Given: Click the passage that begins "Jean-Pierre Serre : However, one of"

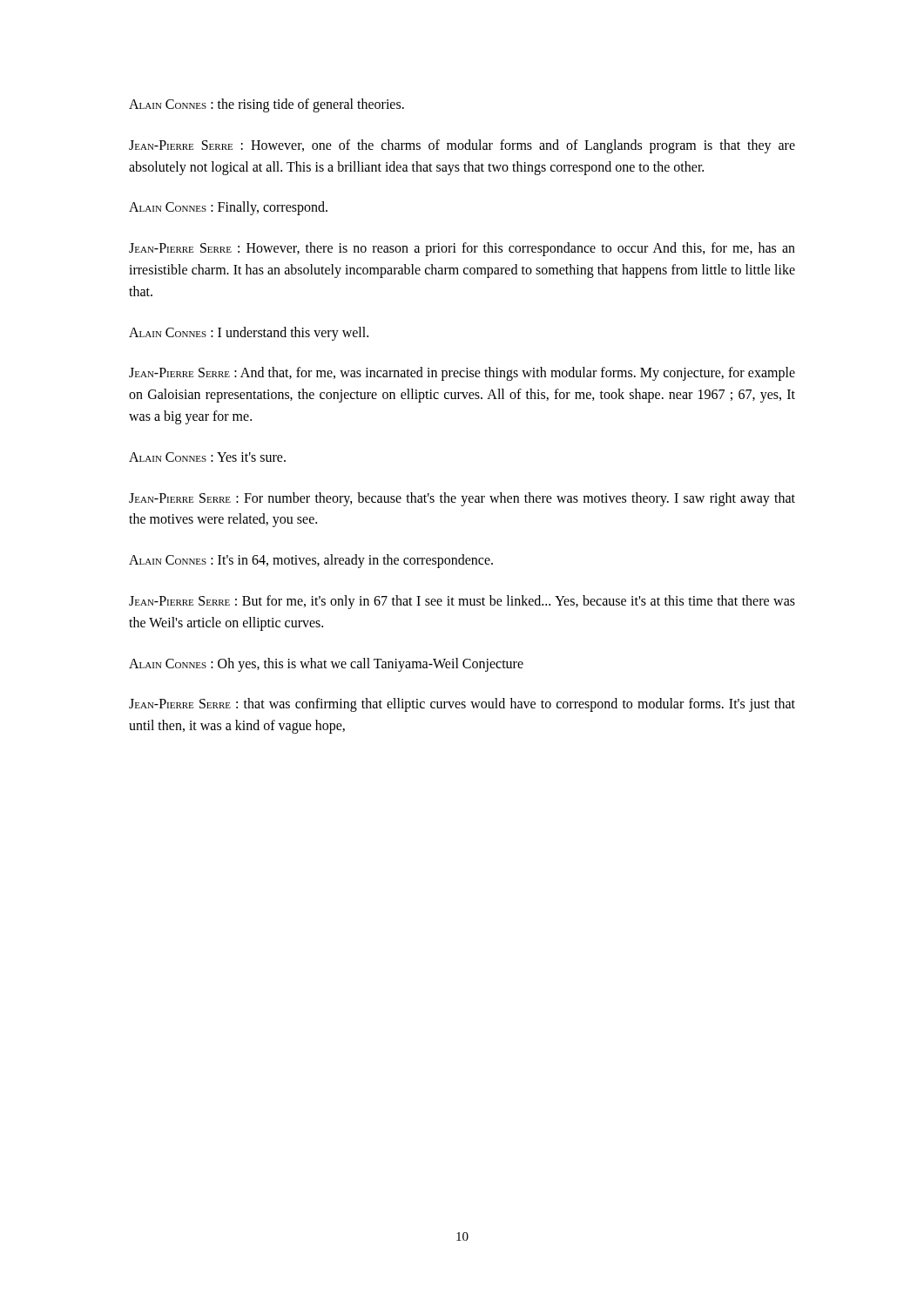Looking at the screenshot, I should (462, 156).
